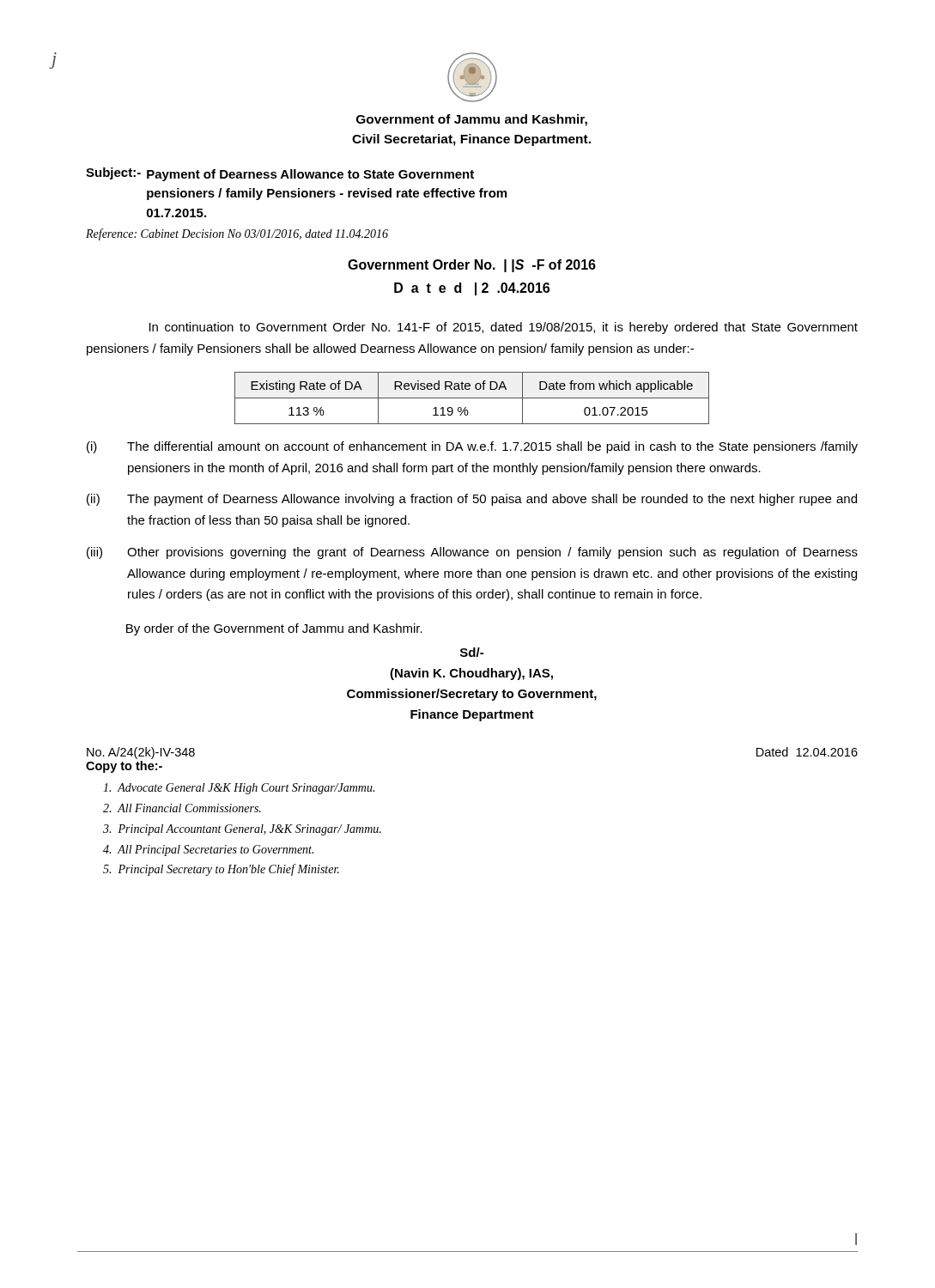Locate the text block starting "Government Order No. |"
This screenshot has height=1288, width=935.
tap(472, 277)
